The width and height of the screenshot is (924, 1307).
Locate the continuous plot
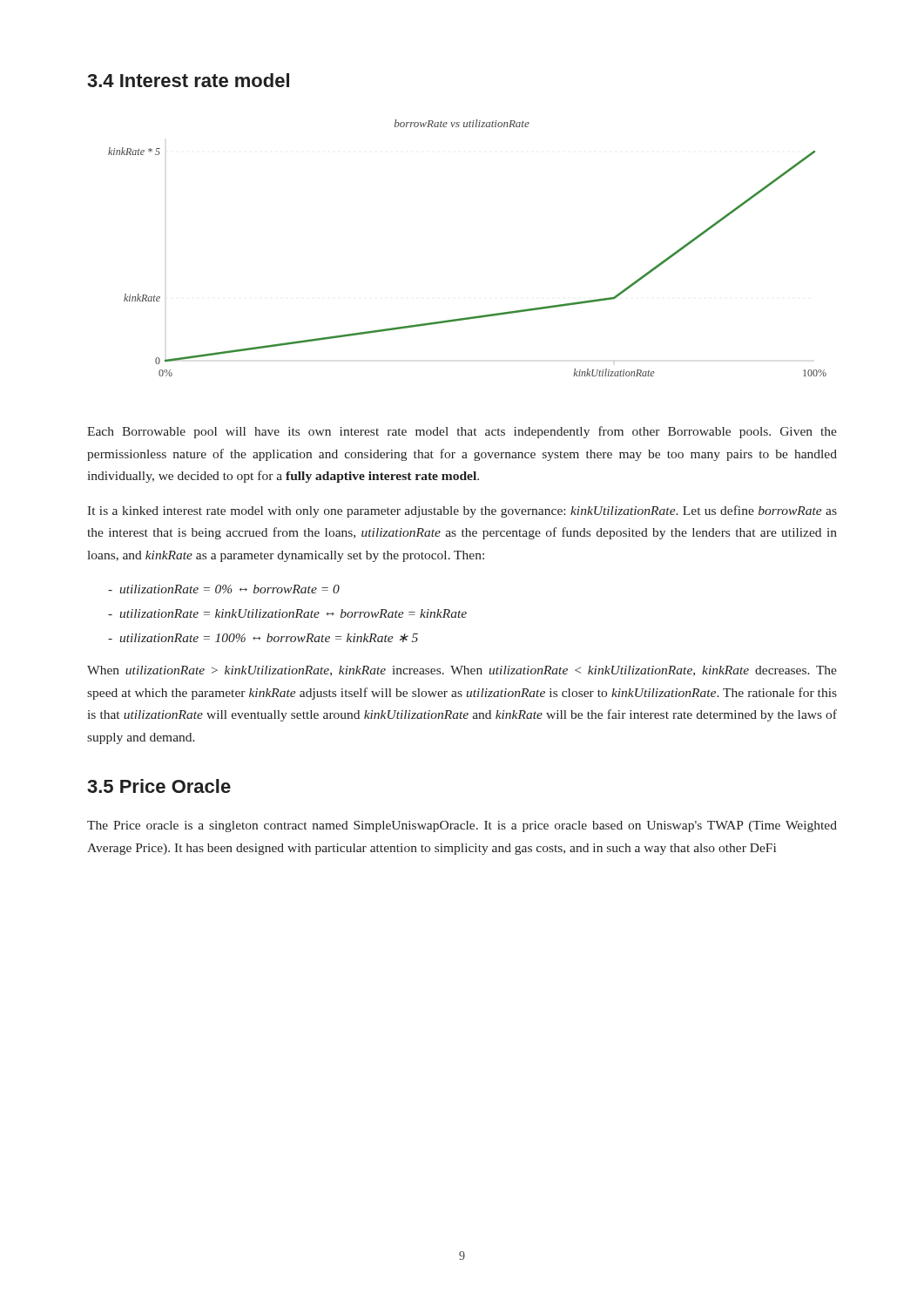point(462,254)
